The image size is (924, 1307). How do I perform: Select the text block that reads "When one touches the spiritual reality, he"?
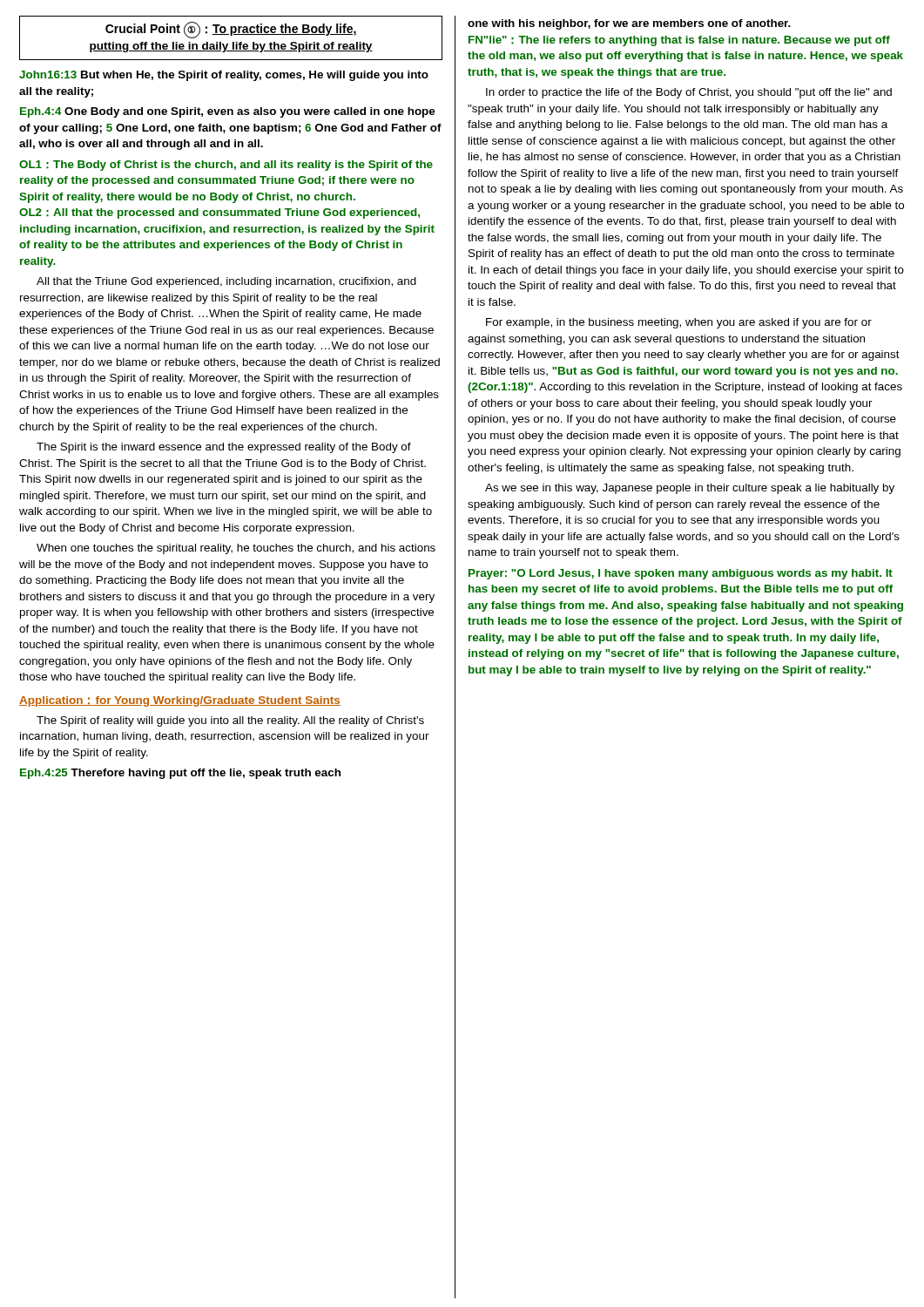coord(227,612)
